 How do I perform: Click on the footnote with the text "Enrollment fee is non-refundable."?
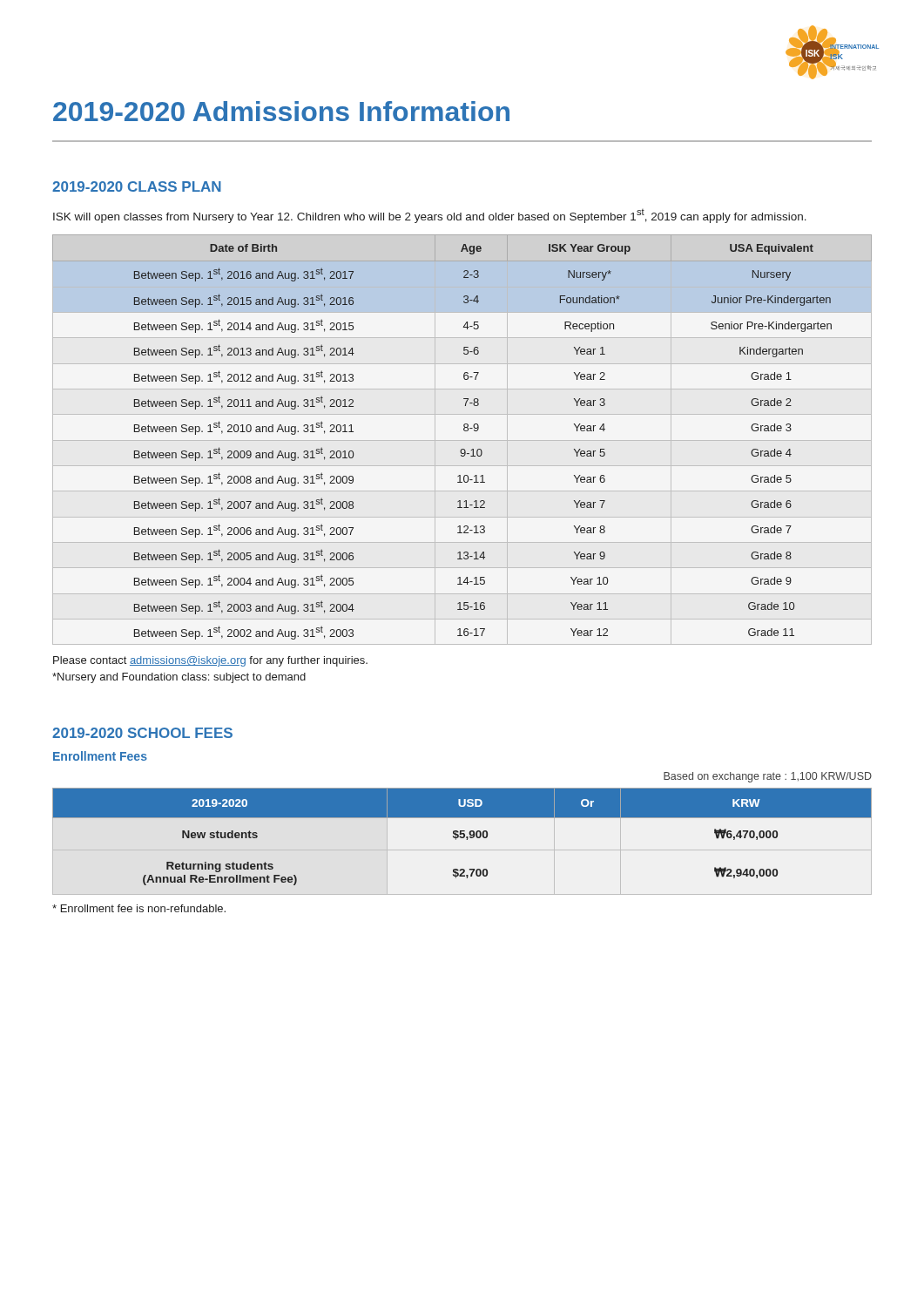[139, 909]
